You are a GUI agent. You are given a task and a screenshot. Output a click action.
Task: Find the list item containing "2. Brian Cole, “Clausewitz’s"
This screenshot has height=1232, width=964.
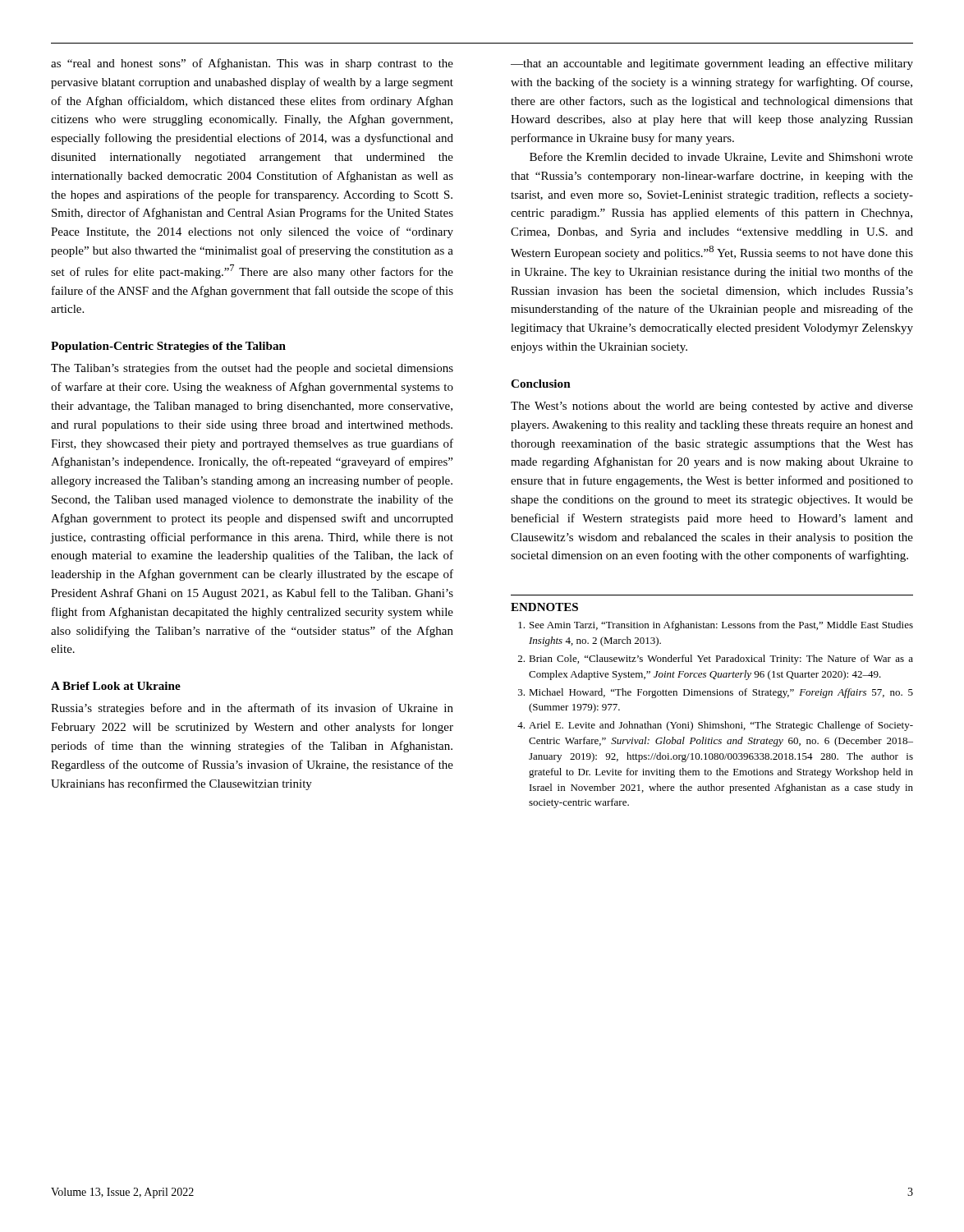coord(712,667)
